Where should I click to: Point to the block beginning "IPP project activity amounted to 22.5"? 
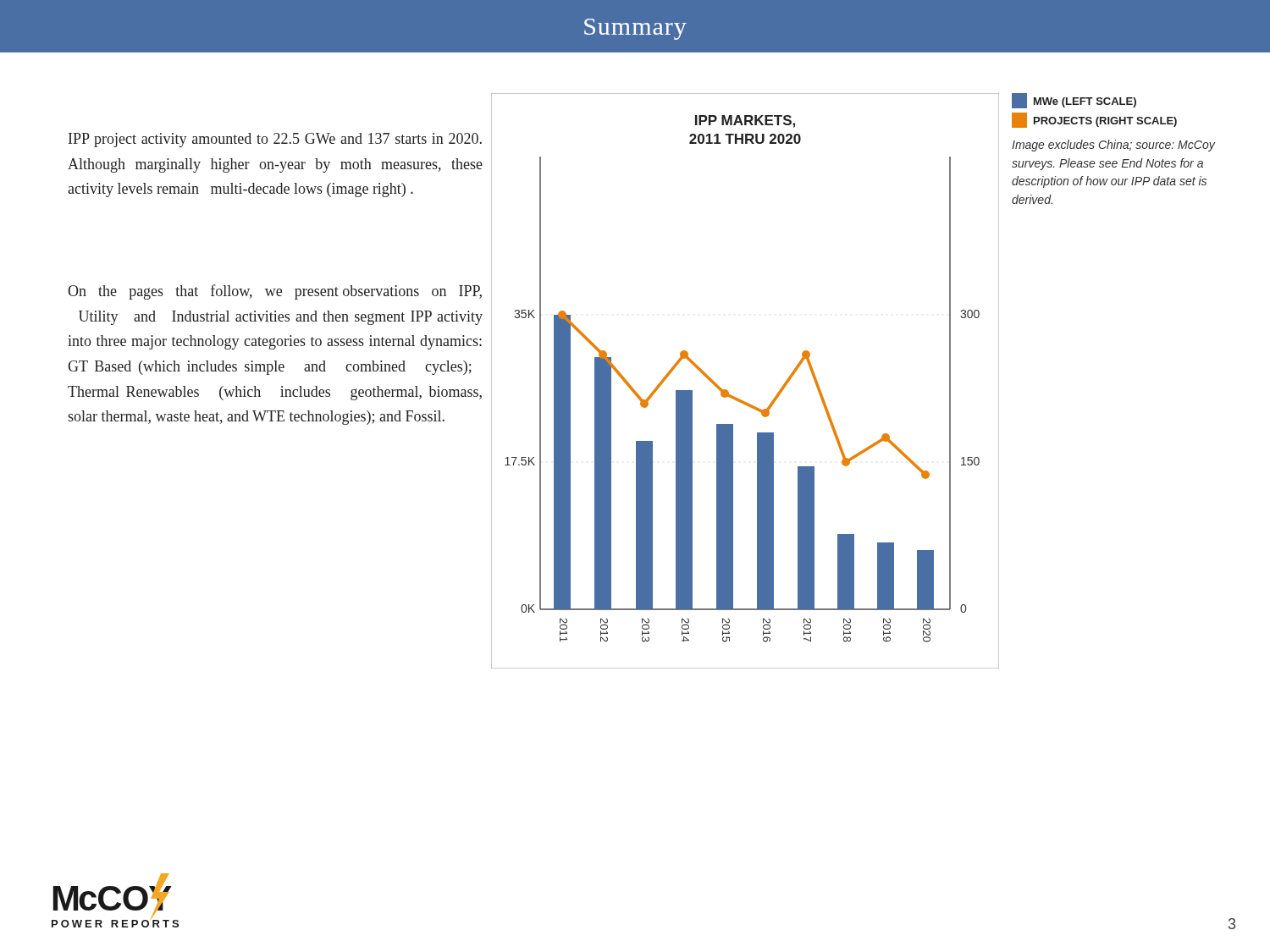(x=275, y=164)
